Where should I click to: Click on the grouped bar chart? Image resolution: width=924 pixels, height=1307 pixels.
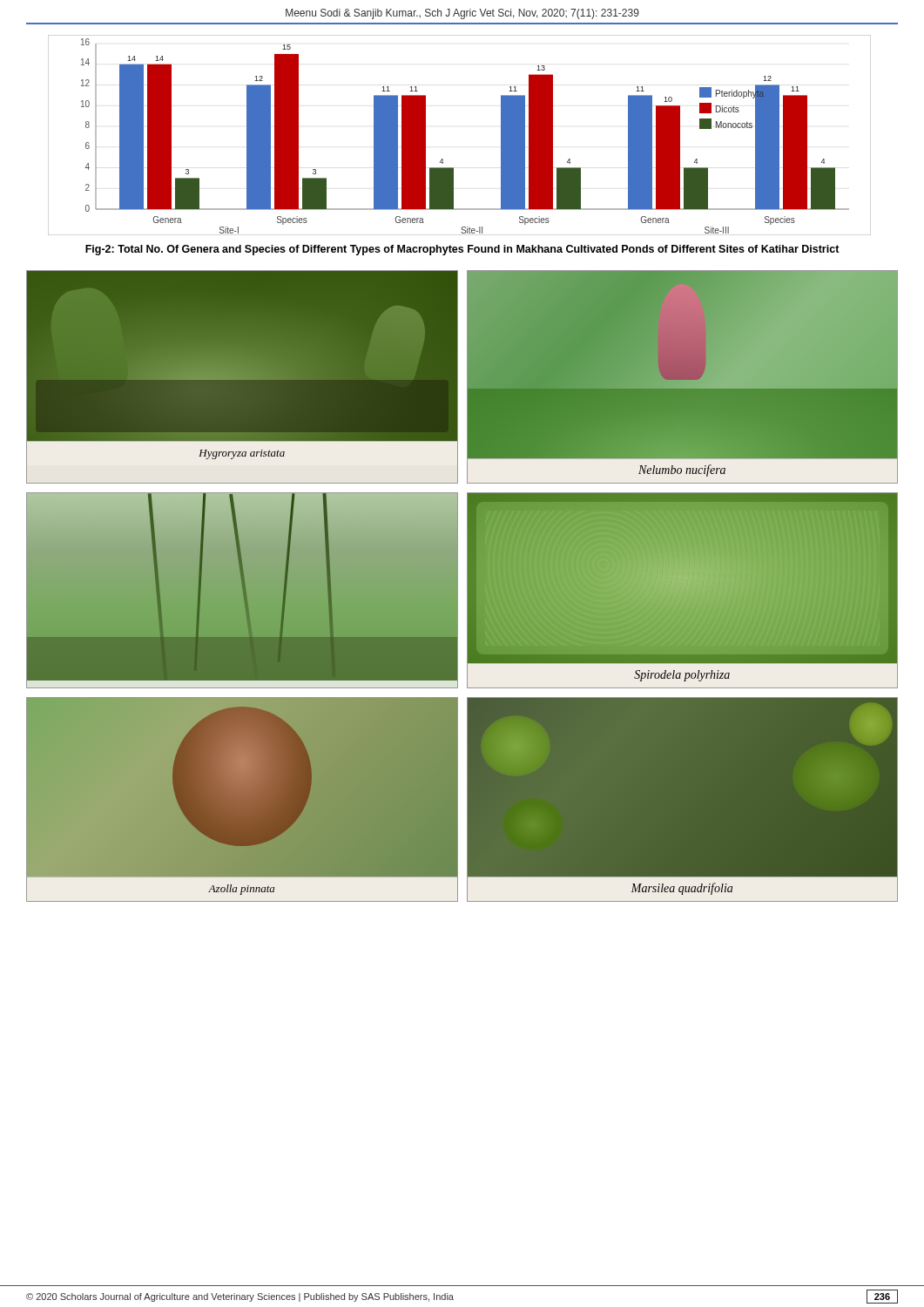462,135
